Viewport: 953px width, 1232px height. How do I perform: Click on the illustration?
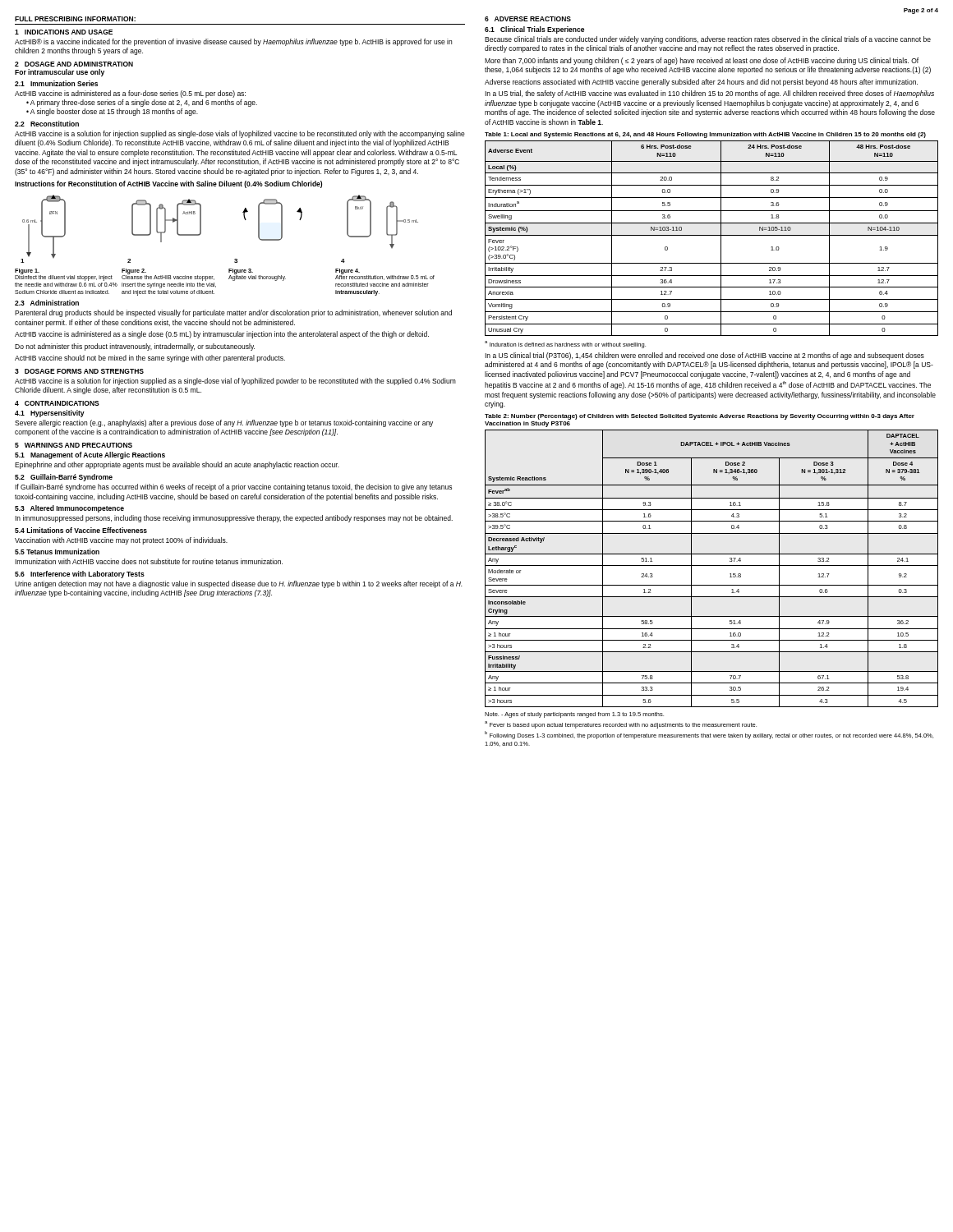click(x=240, y=244)
